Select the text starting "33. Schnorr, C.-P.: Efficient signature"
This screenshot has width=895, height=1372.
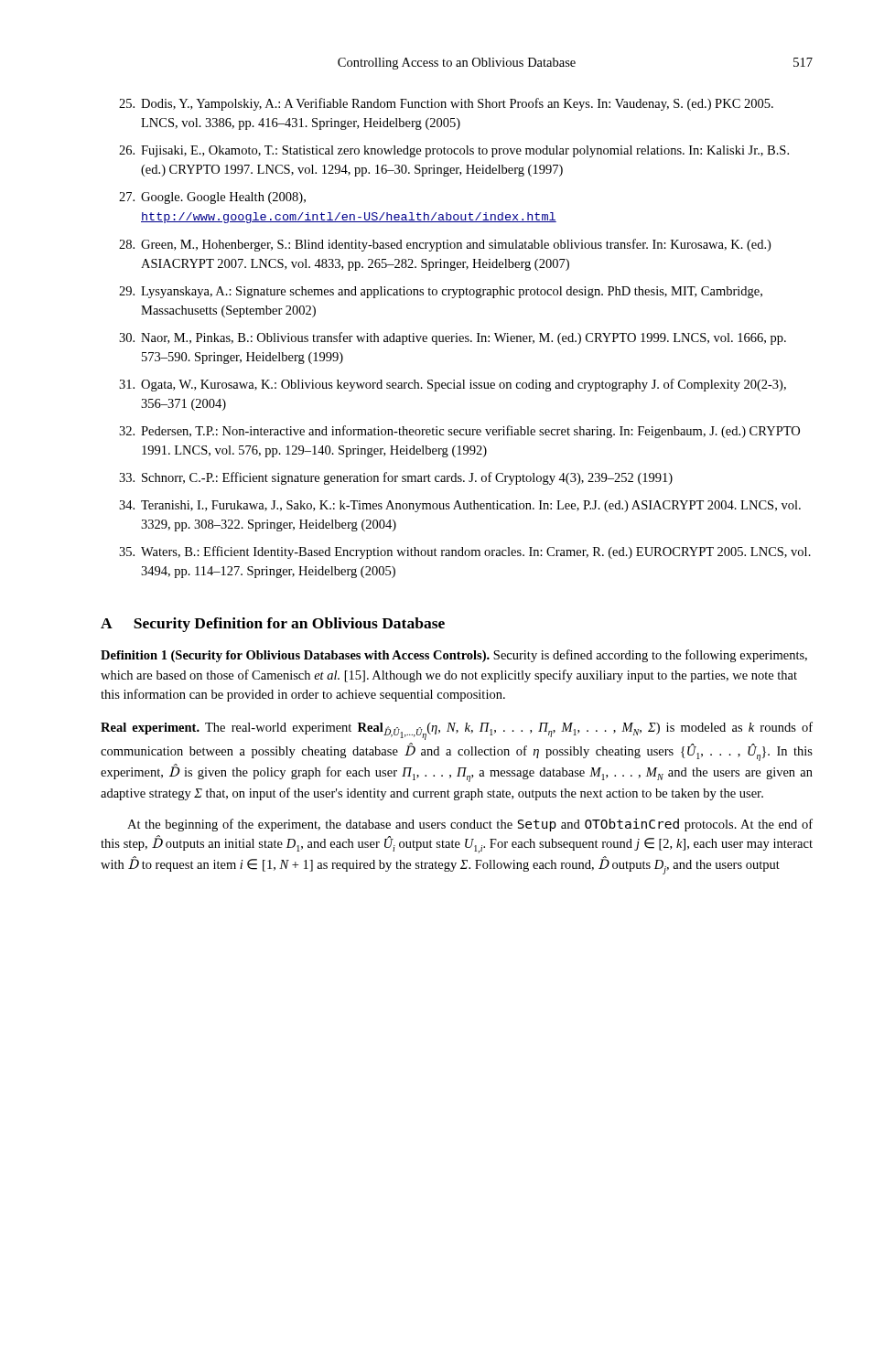click(457, 478)
